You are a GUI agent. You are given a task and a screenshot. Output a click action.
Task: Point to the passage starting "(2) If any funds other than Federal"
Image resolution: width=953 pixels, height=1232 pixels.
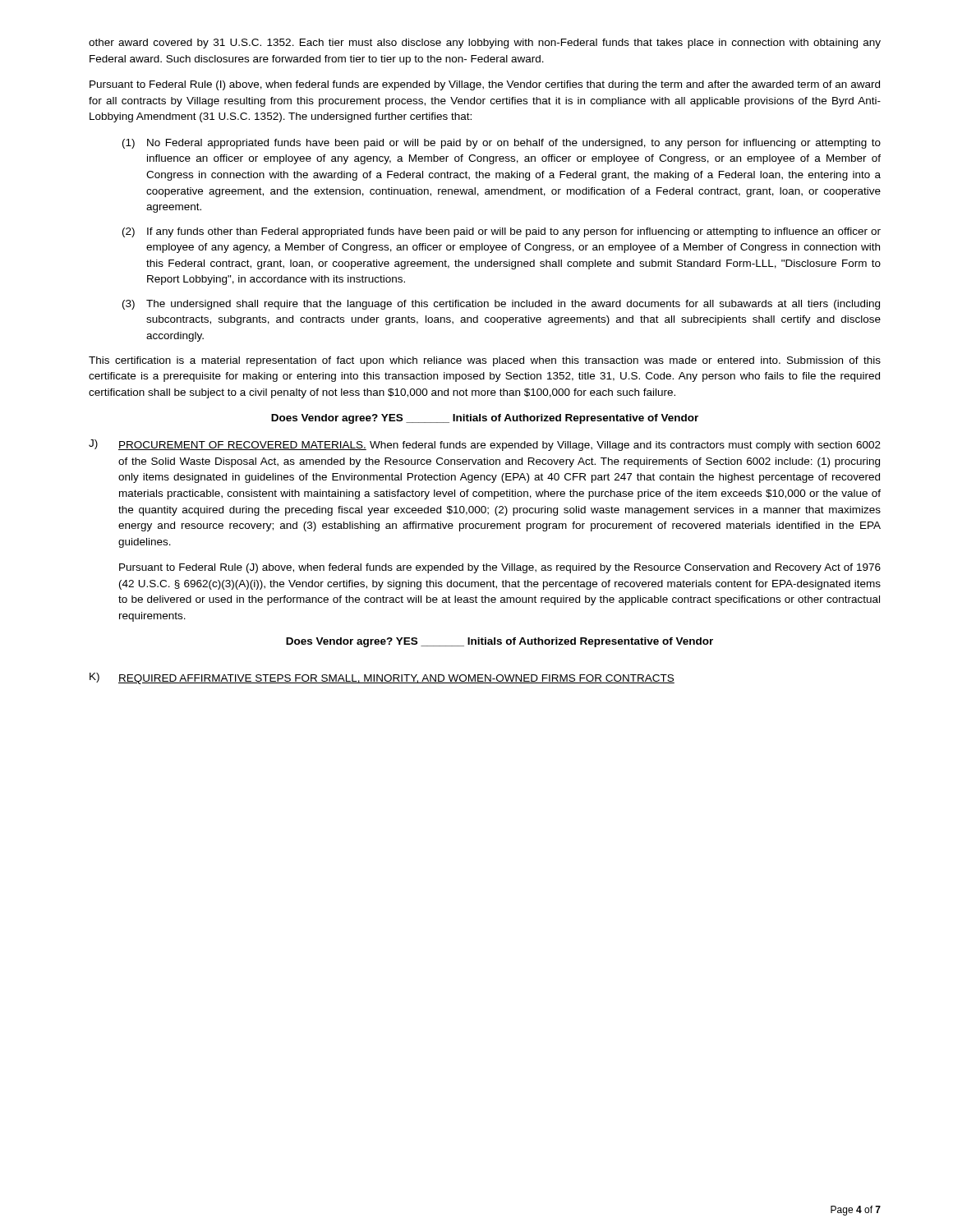(501, 255)
